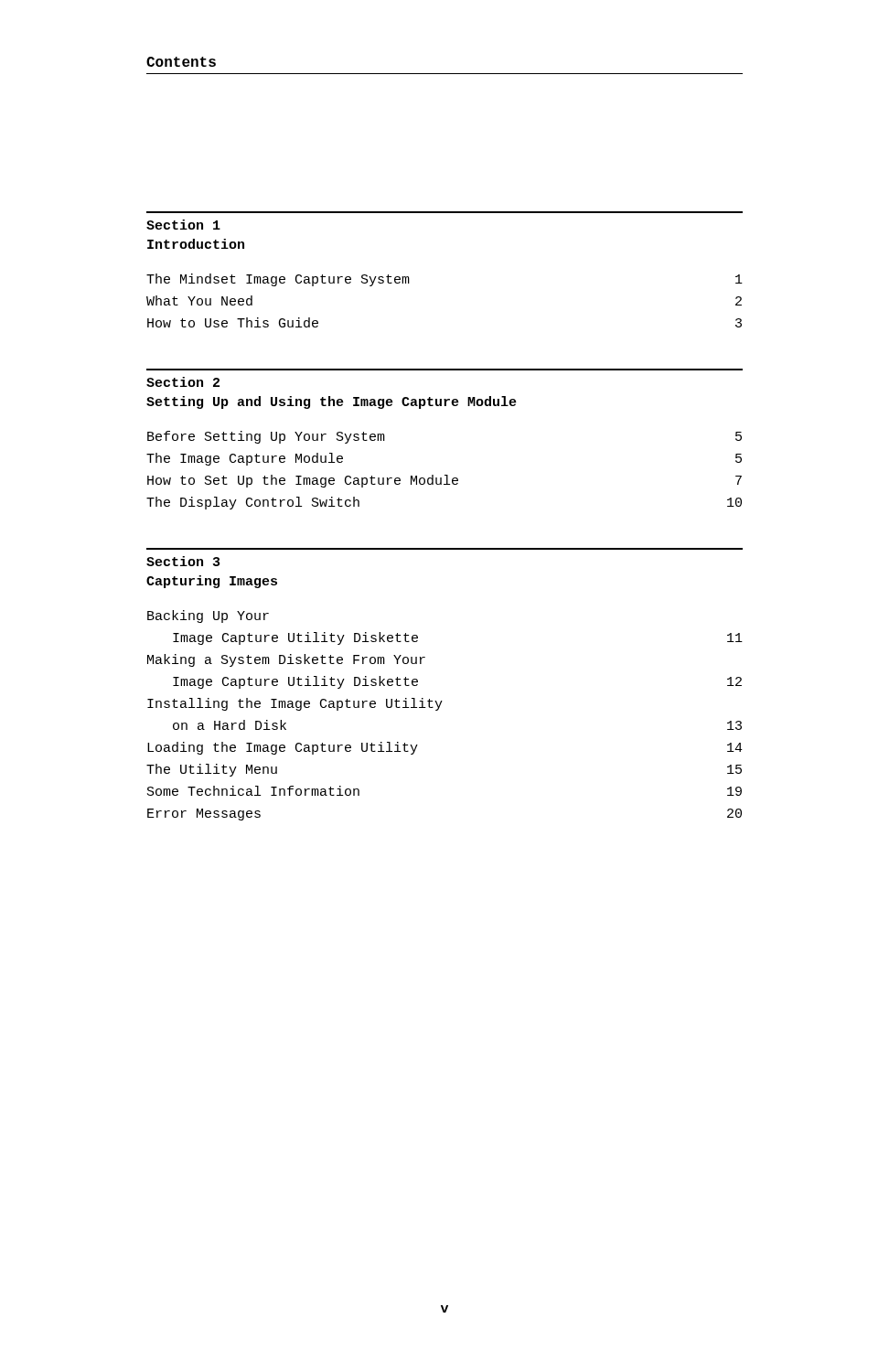Image resolution: width=889 pixels, height=1372 pixels.
Task: Click the section header that begins "Section 3 Capturing Images Backing Up Your Image"
Action: pos(183,561)
